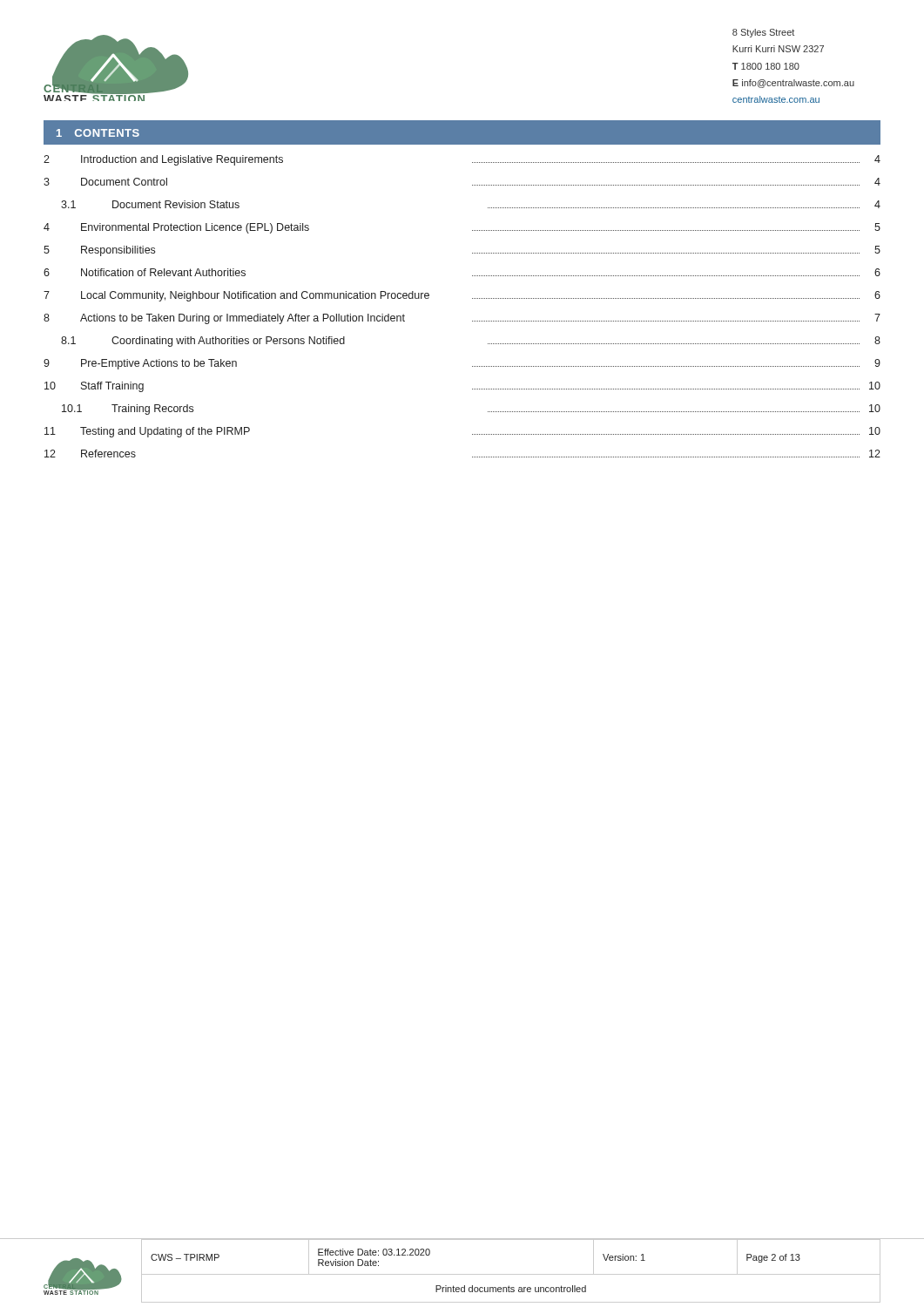Click on the text block that reads "8 Styles Street Kurri Kurri NSW 2327"
Image resolution: width=924 pixels, height=1307 pixels.
pyautogui.click(x=793, y=66)
